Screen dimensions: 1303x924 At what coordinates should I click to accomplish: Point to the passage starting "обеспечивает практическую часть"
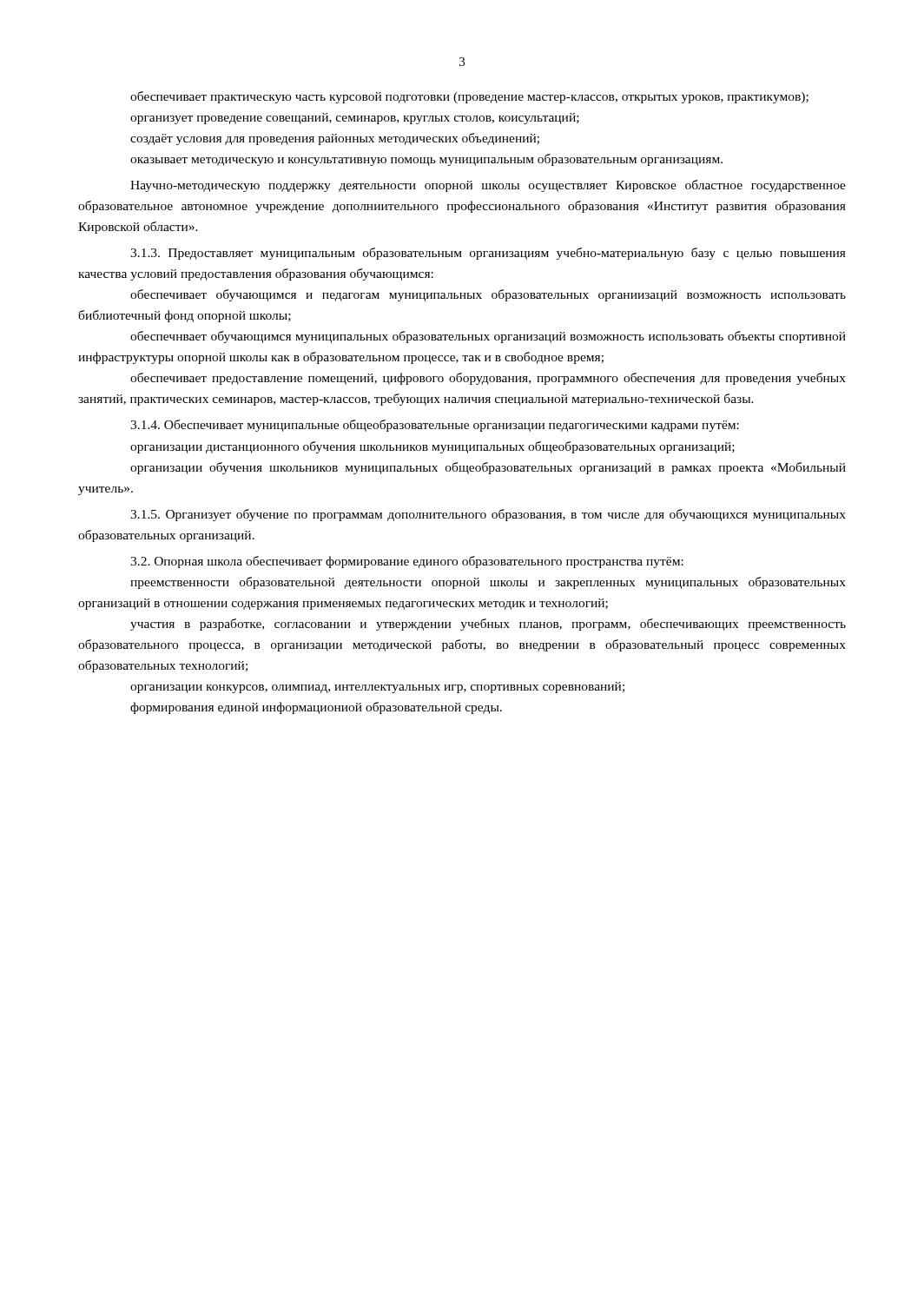(470, 96)
